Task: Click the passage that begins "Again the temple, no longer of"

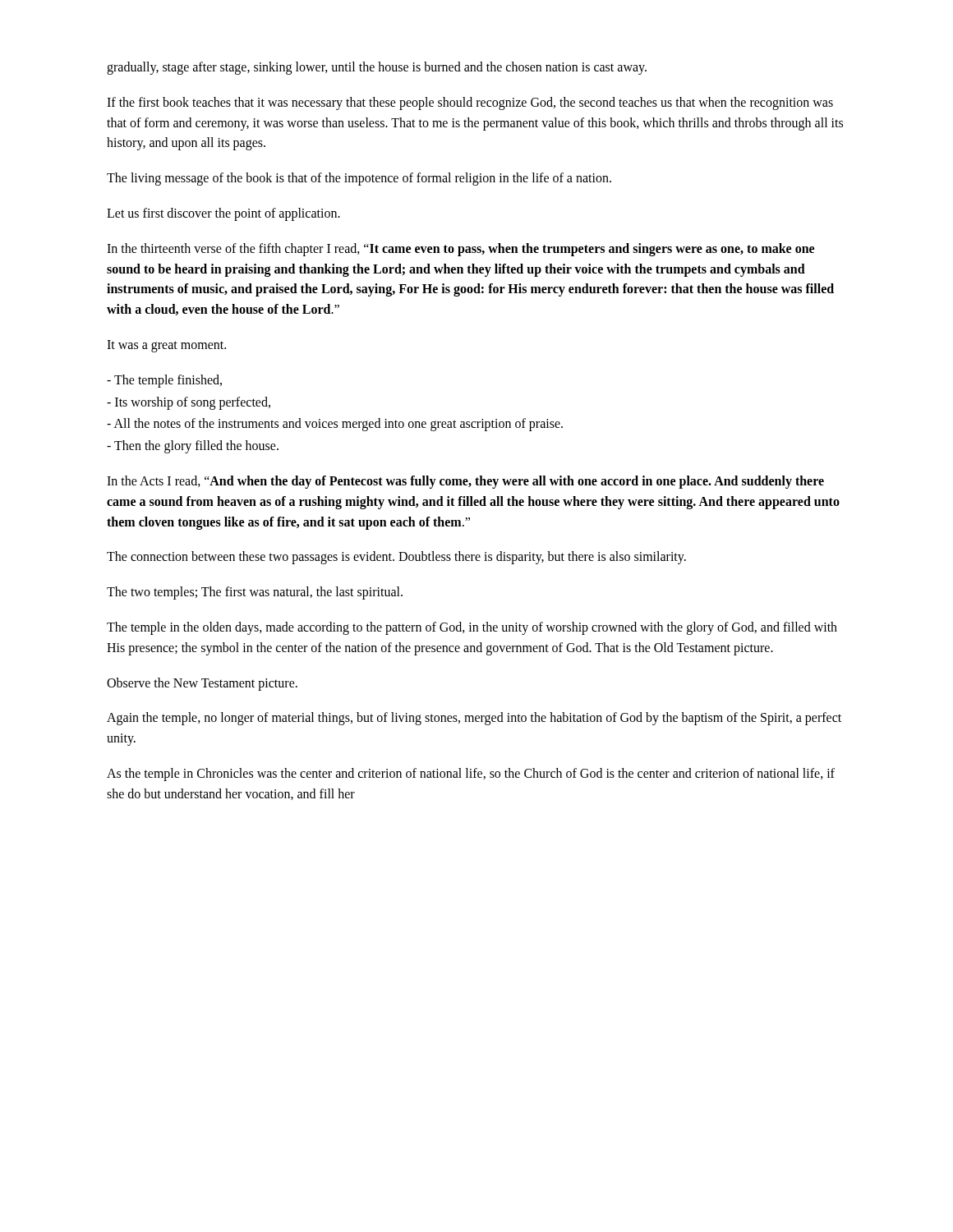Action: tap(474, 728)
